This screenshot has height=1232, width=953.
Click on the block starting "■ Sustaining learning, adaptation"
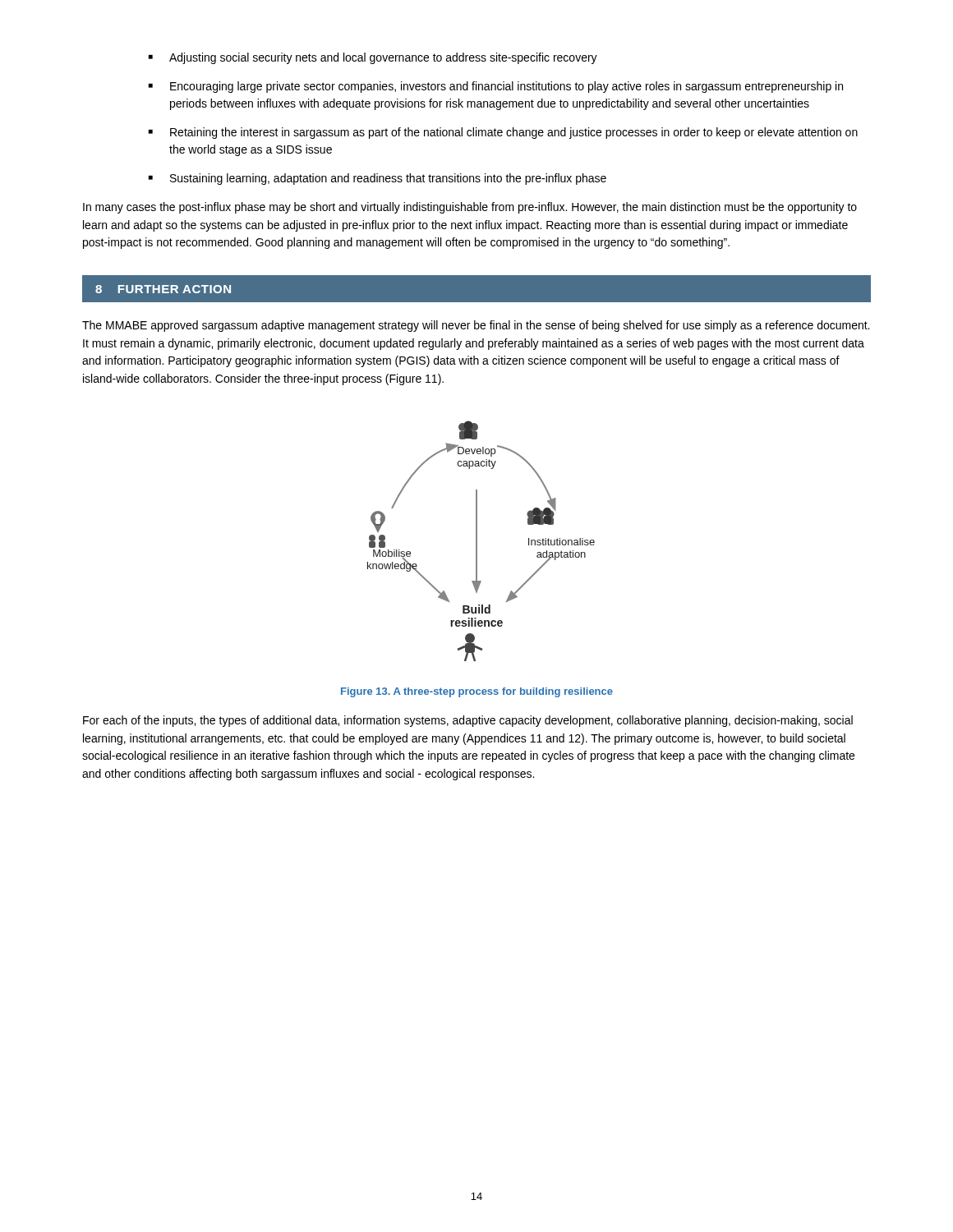509,179
